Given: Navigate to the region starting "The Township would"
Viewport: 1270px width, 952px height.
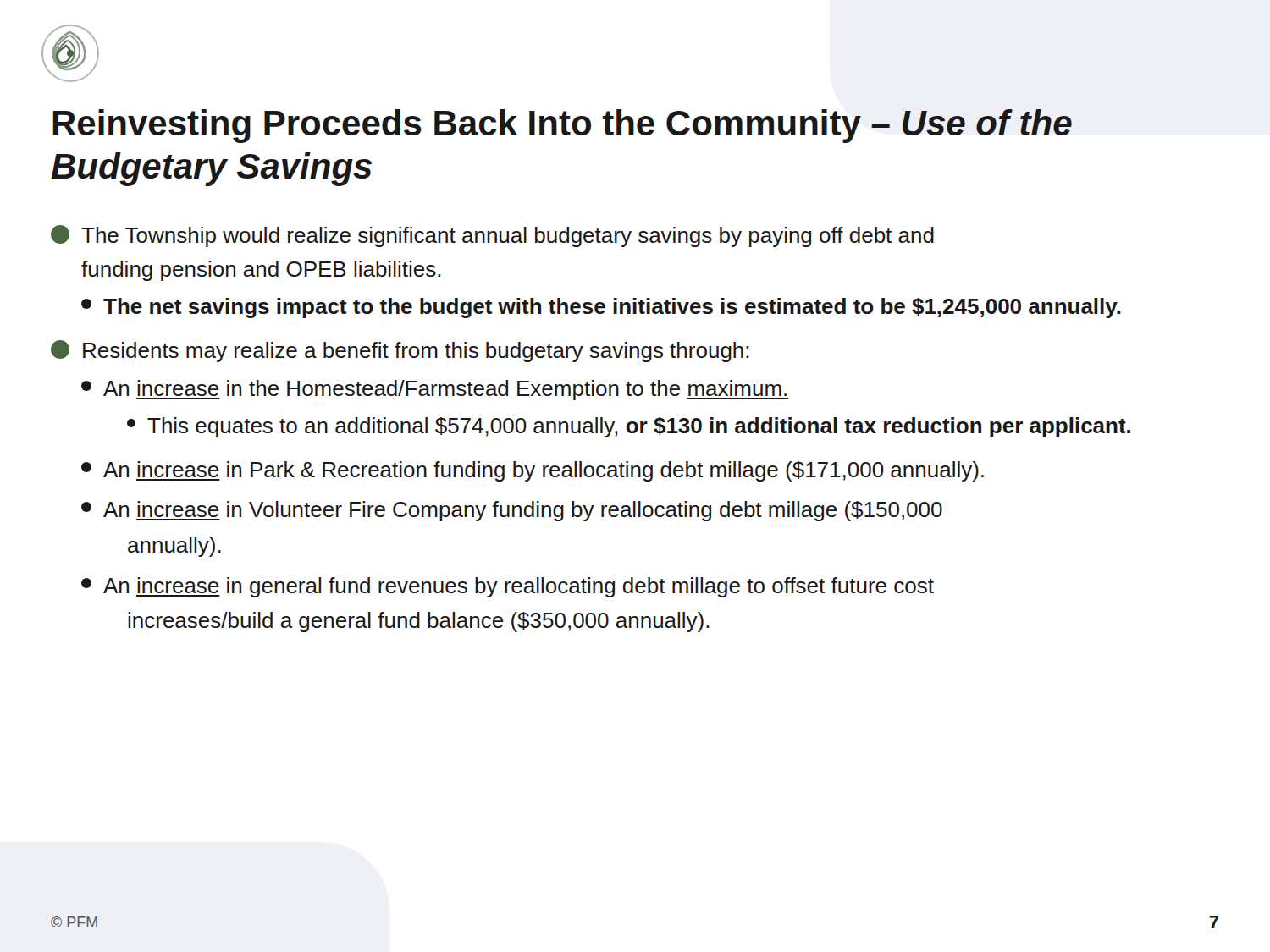Looking at the screenshot, I should point(635,236).
